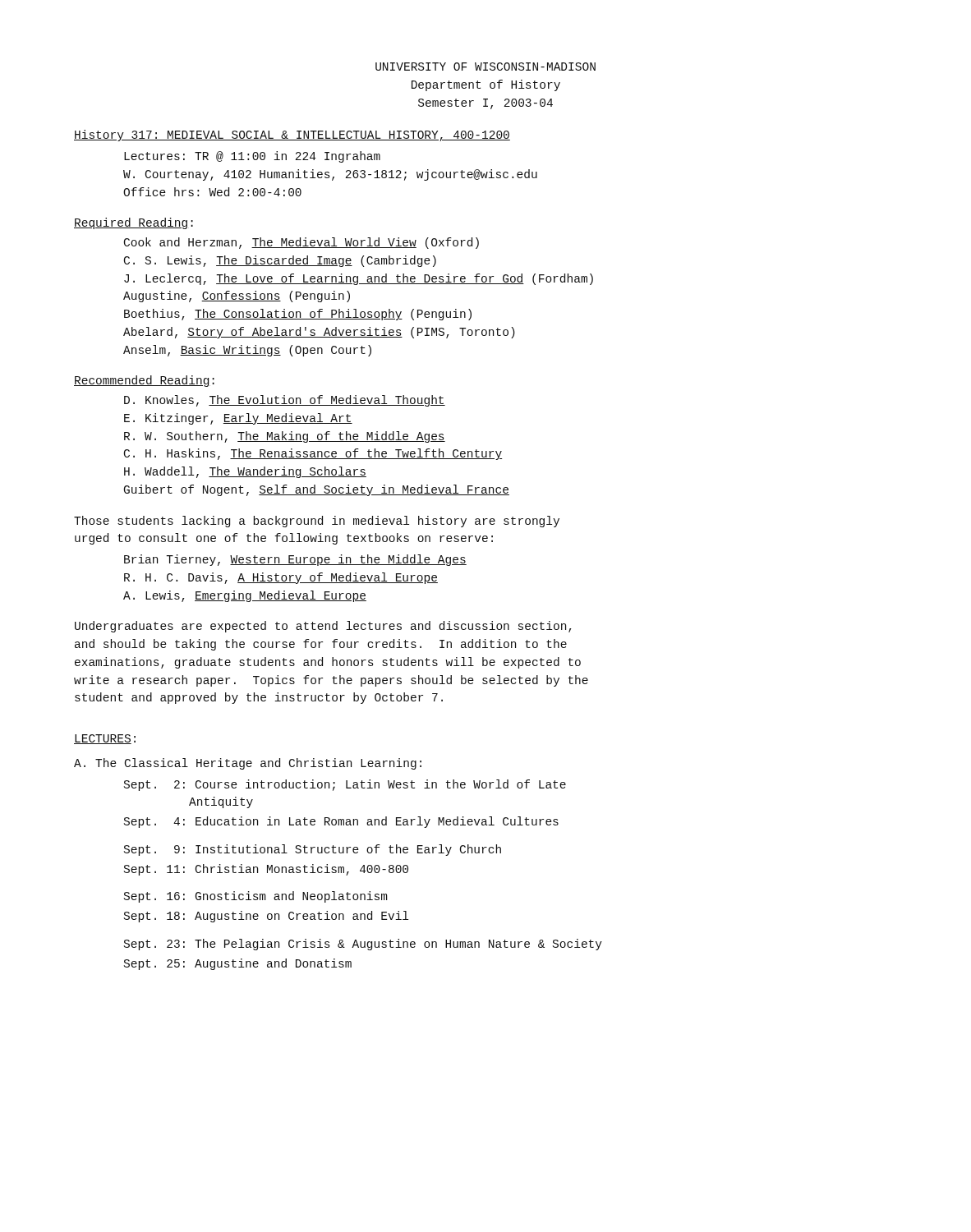The width and height of the screenshot is (971, 1232).
Task: Point to the block beginning "Sept. 18: Augustine on Creation and"
Action: [x=266, y=917]
